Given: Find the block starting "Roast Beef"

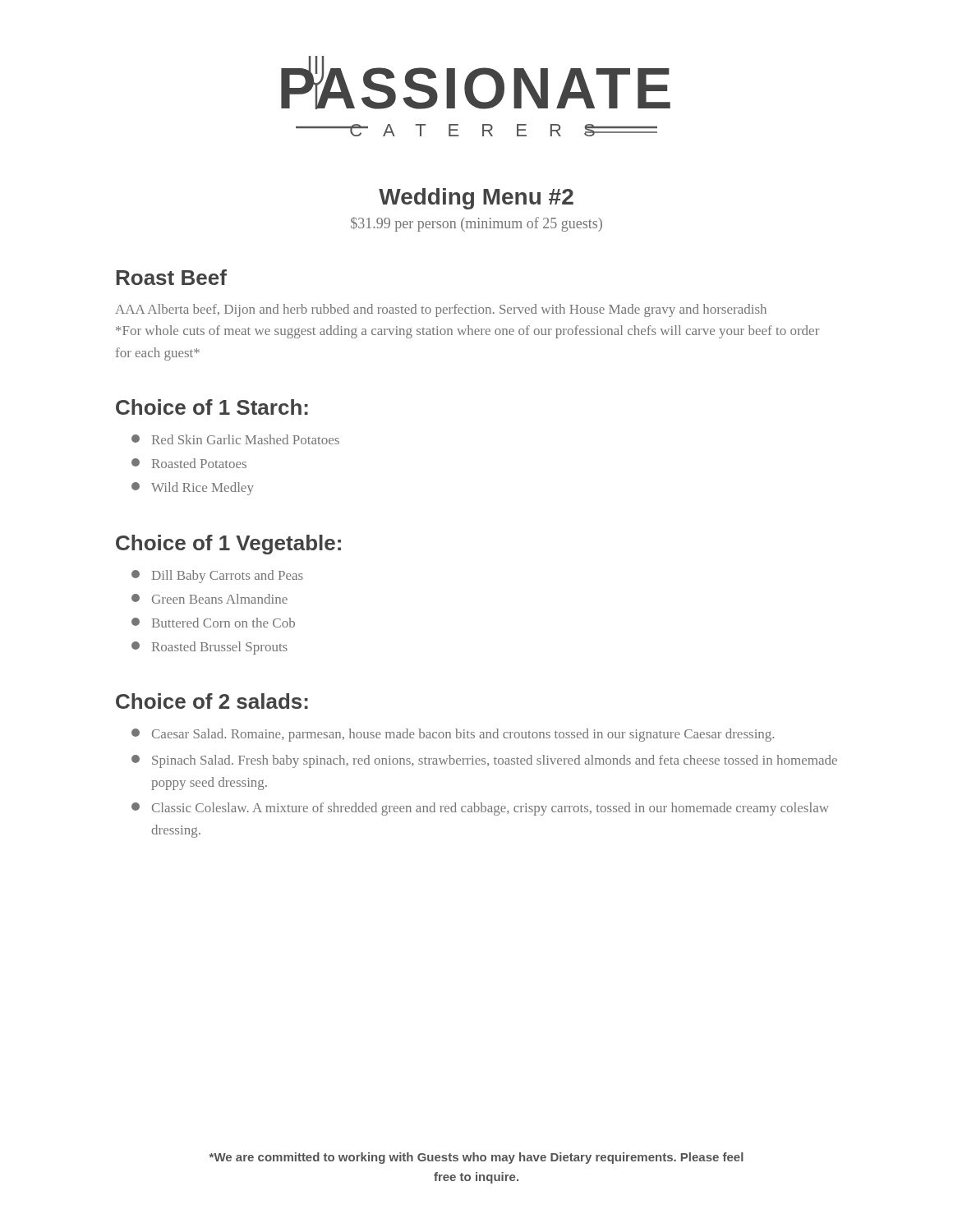Looking at the screenshot, I should click(x=171, y=277).
